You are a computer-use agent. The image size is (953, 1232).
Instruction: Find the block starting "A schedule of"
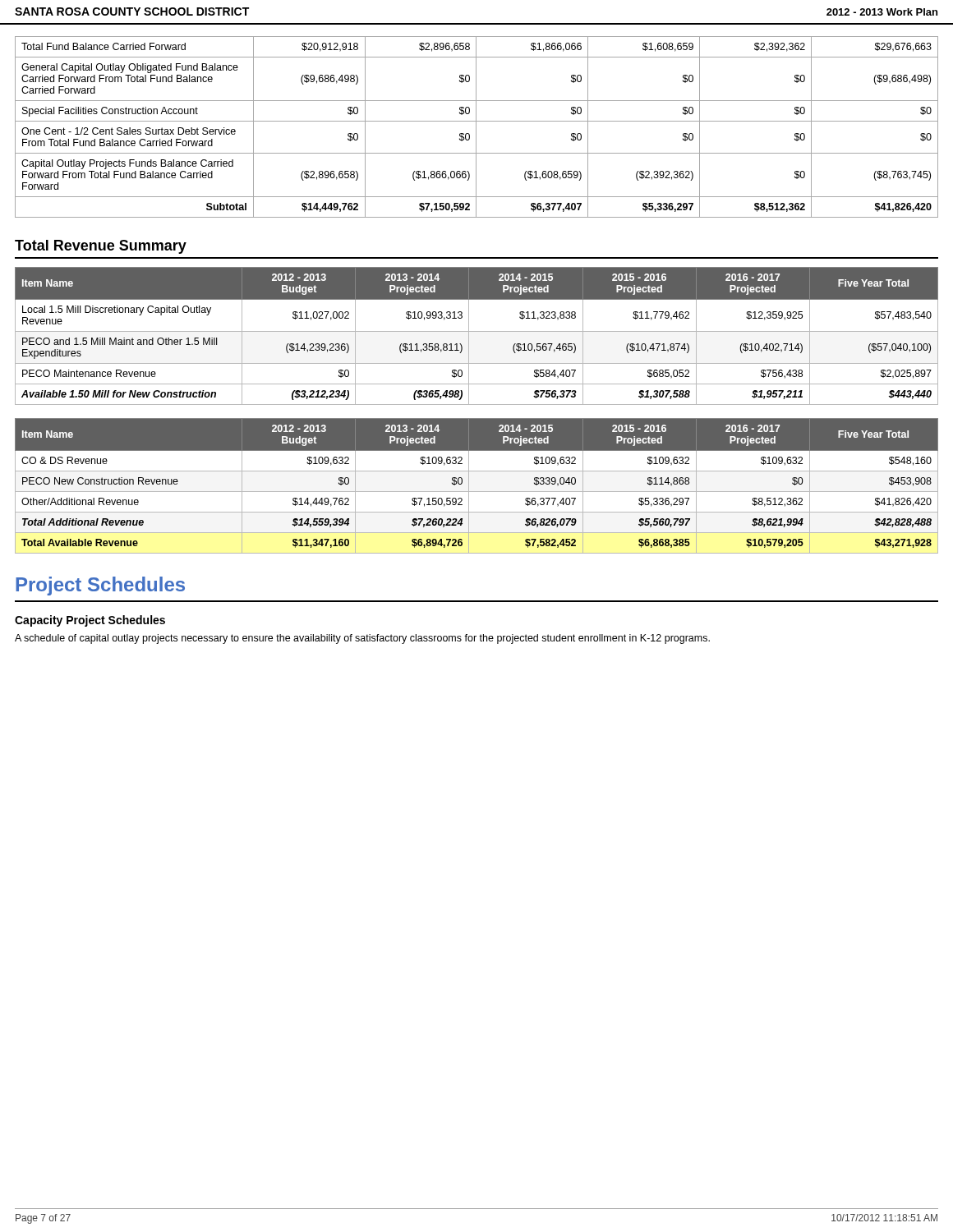363,638
